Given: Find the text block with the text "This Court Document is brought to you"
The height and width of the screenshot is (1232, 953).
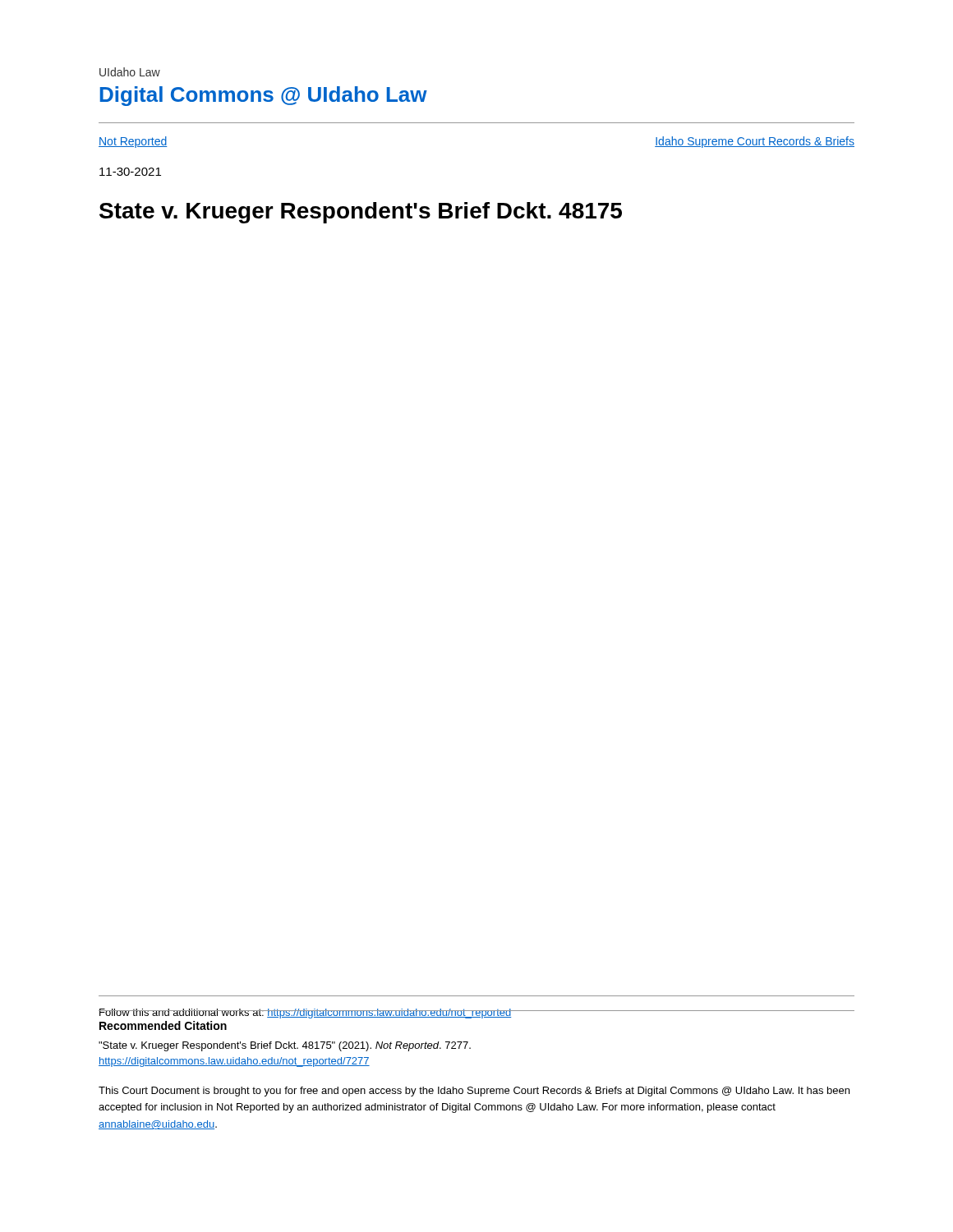Looking at the screenshot, I should (474, 1107).
